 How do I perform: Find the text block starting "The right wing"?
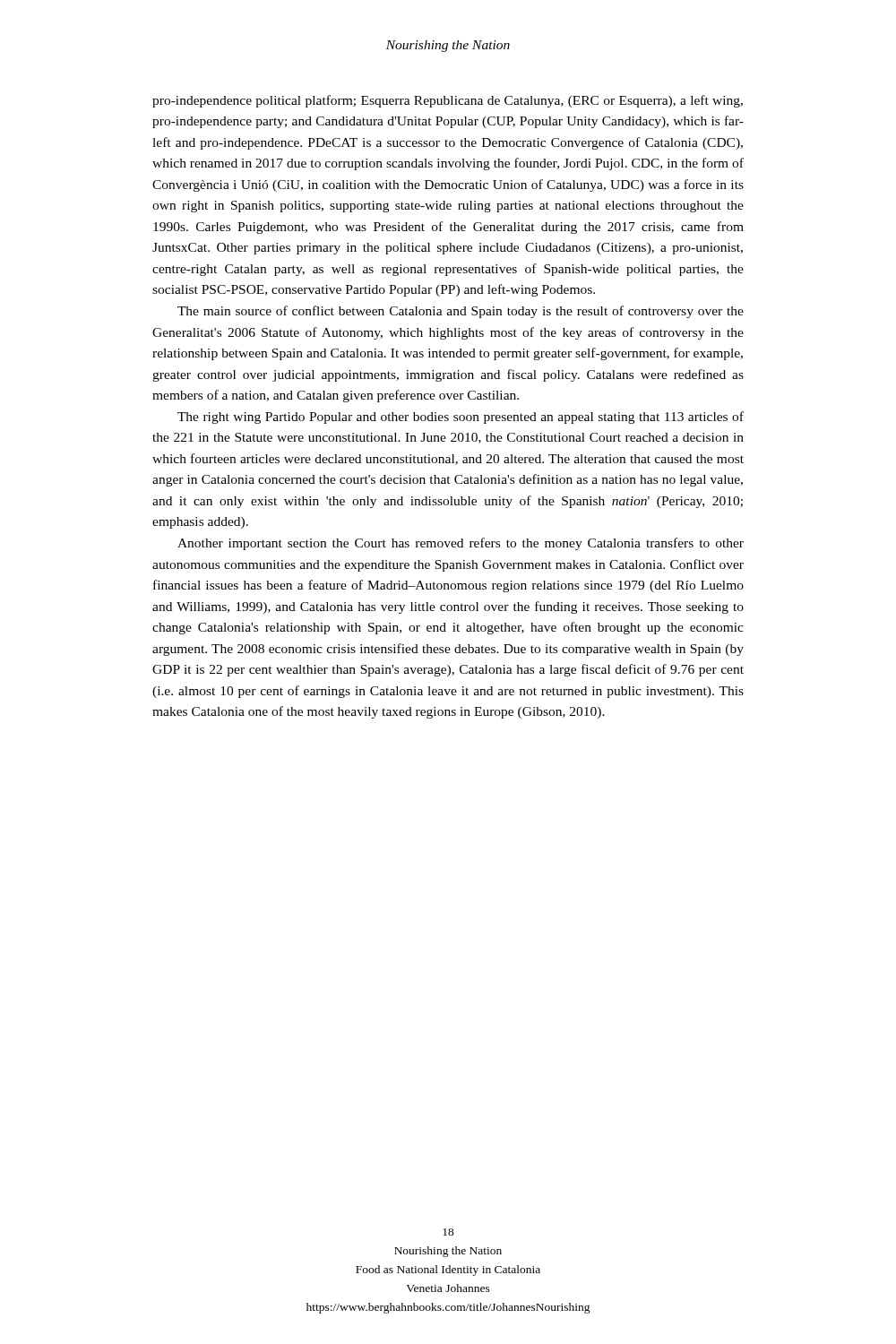coord(448,469)
